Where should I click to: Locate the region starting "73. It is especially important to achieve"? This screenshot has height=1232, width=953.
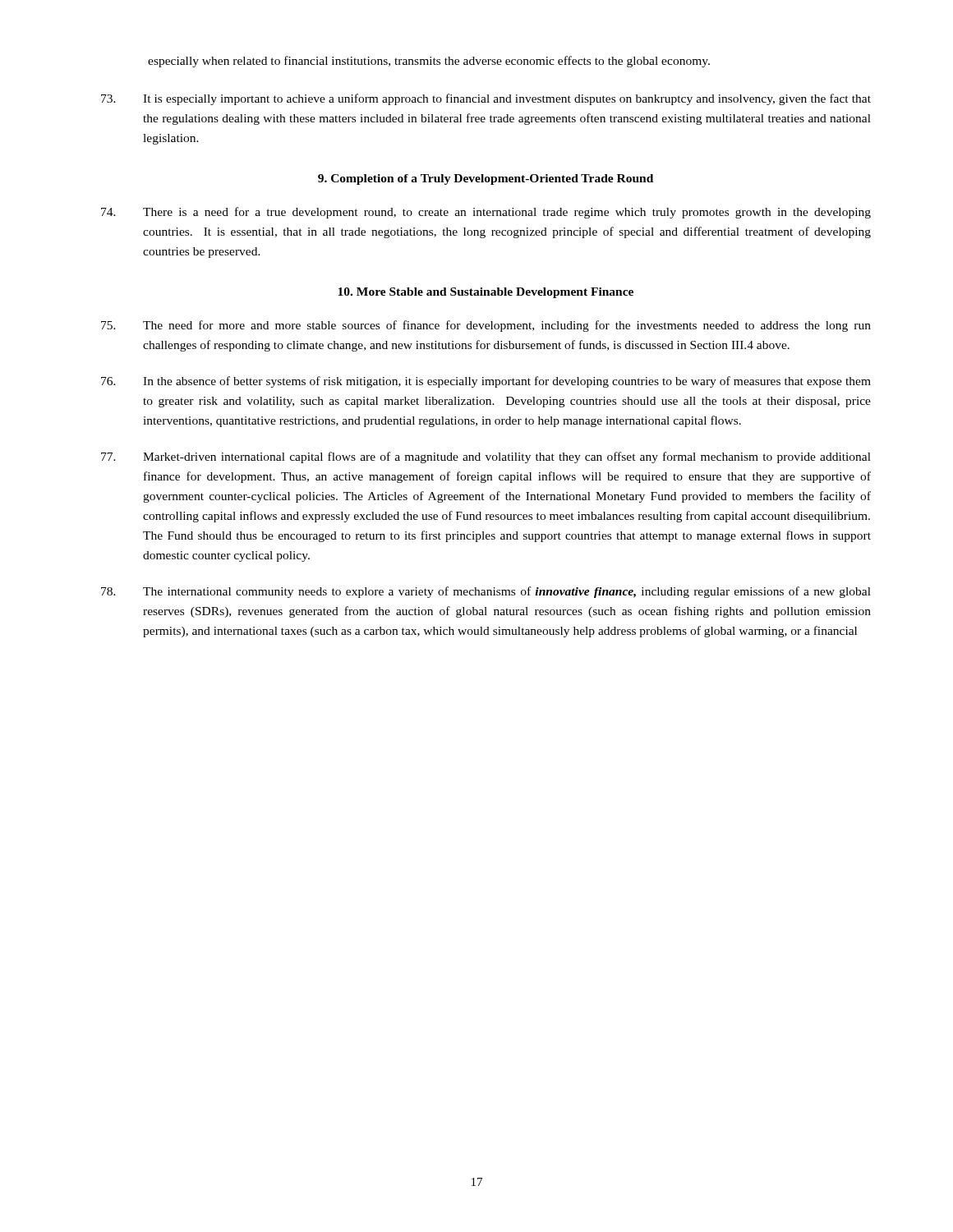[x=486, y=118]
